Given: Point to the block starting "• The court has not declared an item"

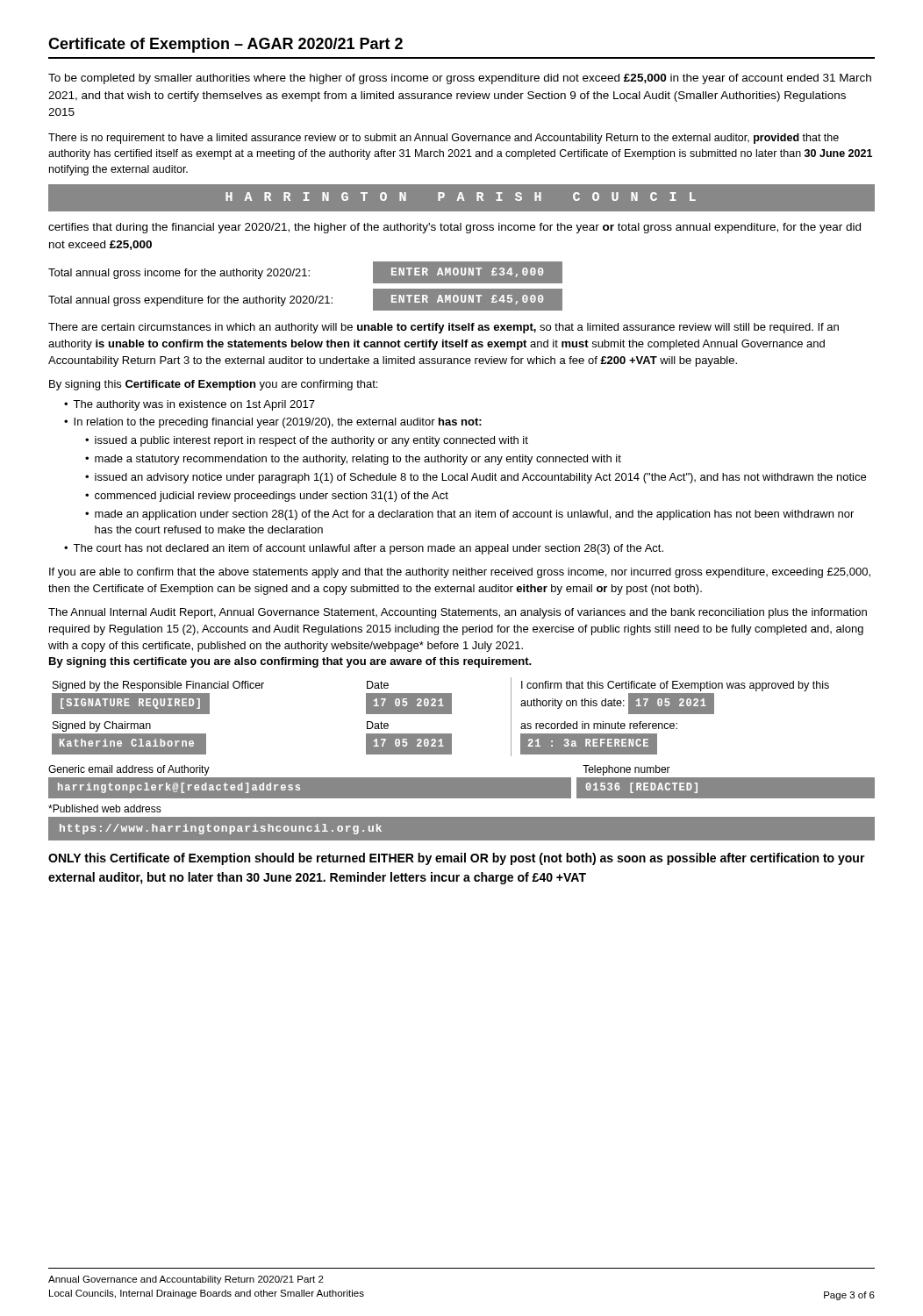Looking at the screenshot, I should pyautogui.click(x=364, y=549).
